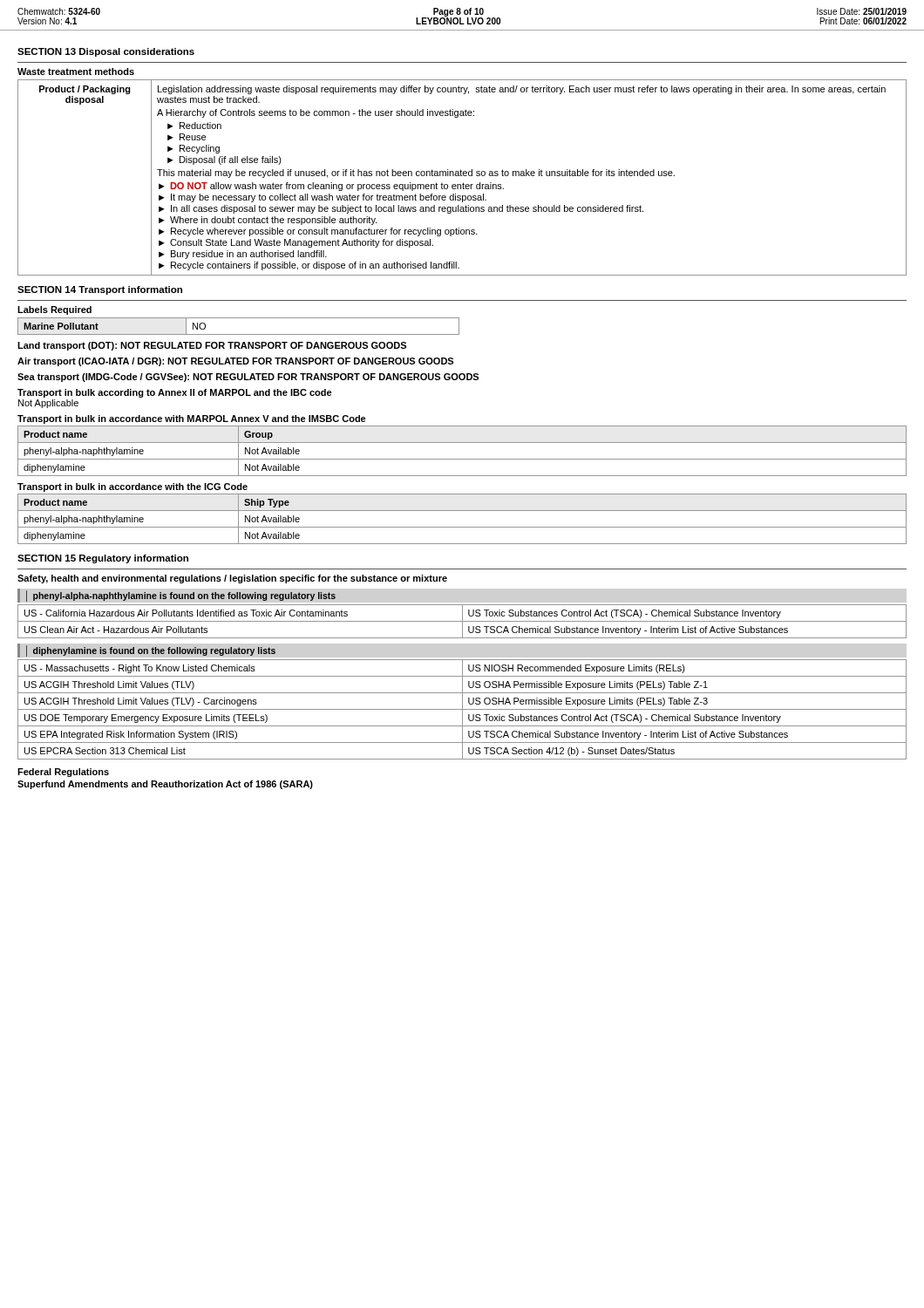Viewport: 924px width, 1308px height.
Task: Locate the text block that reads "│ phenyl-alpha-naphthylamine is found on the"
Action: pos(180,596)
